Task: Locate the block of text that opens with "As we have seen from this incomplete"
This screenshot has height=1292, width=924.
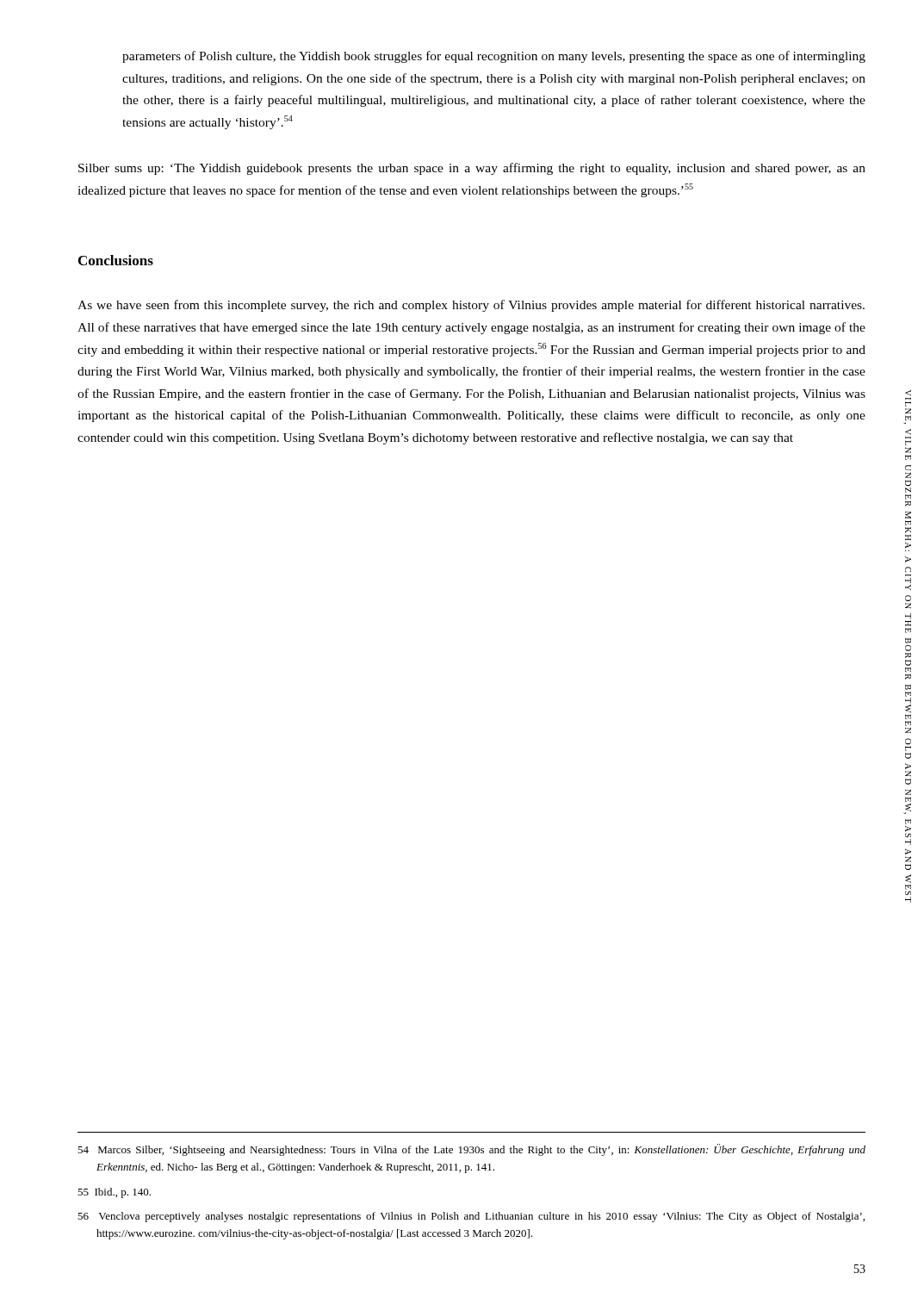Action: pyautogui.click(x=471, y=371)
